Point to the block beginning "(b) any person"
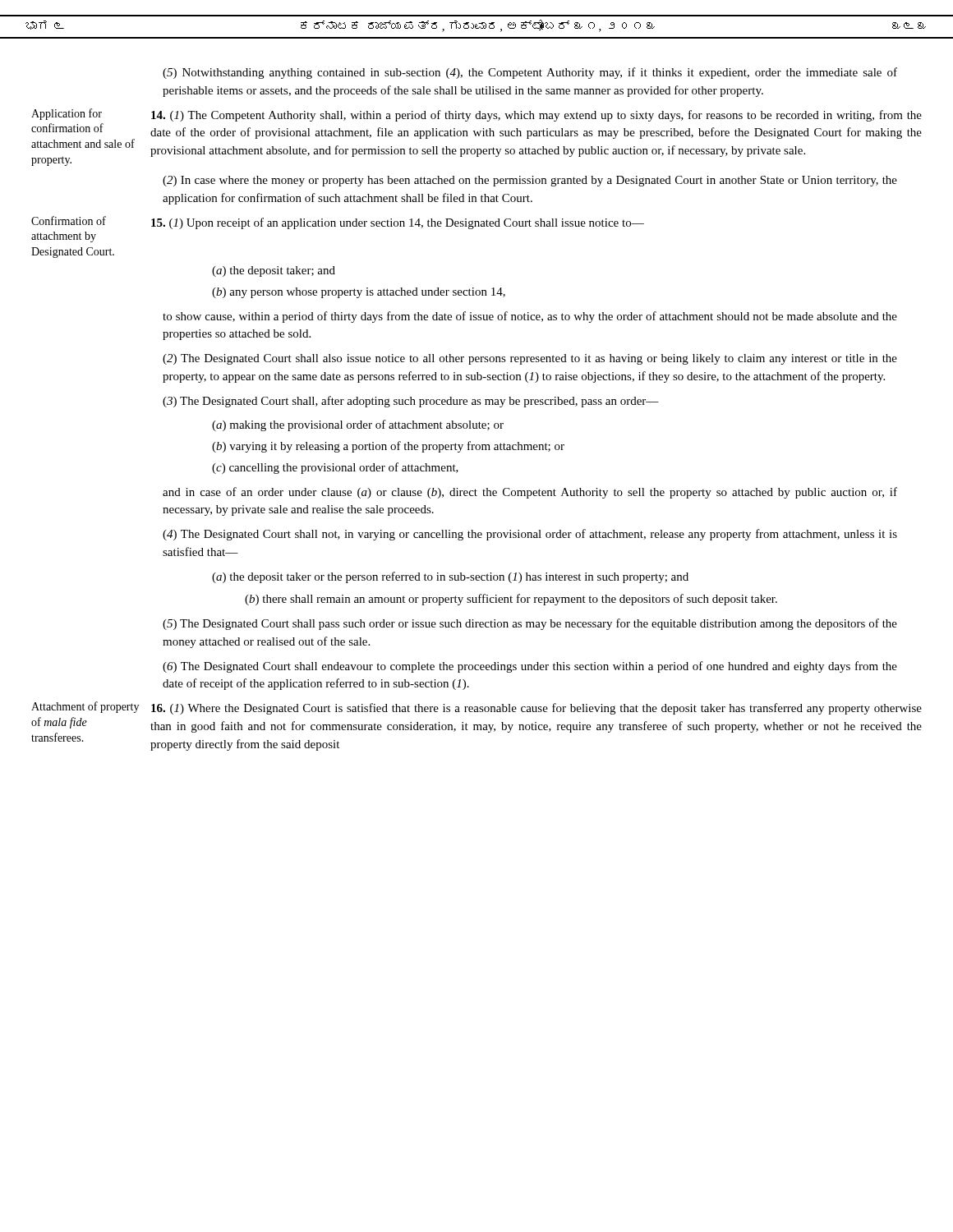The width and height of the screenshot is (953, 1232). tap(359, 292)
